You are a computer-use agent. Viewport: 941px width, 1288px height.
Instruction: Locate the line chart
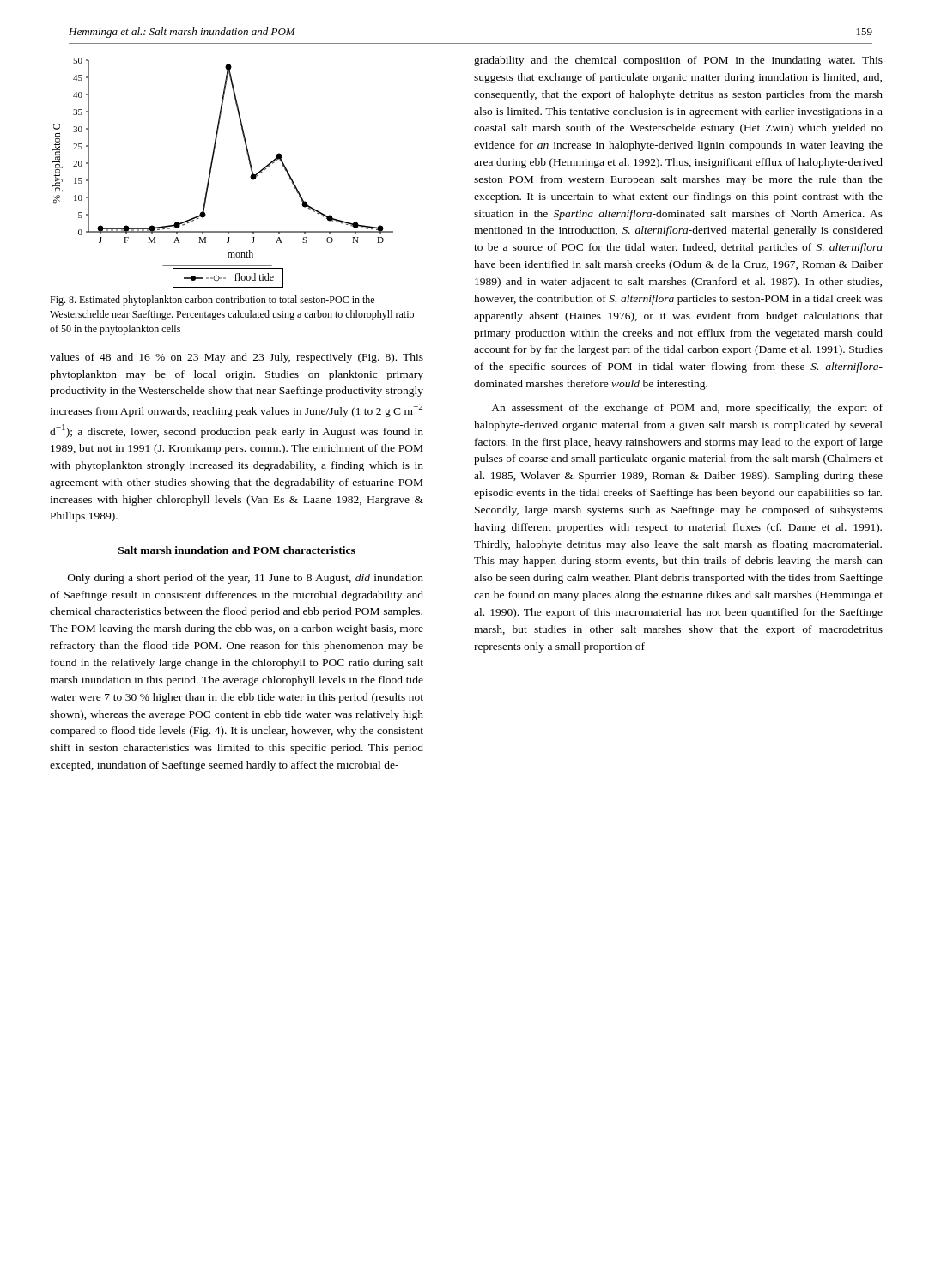tap(228, 170)
